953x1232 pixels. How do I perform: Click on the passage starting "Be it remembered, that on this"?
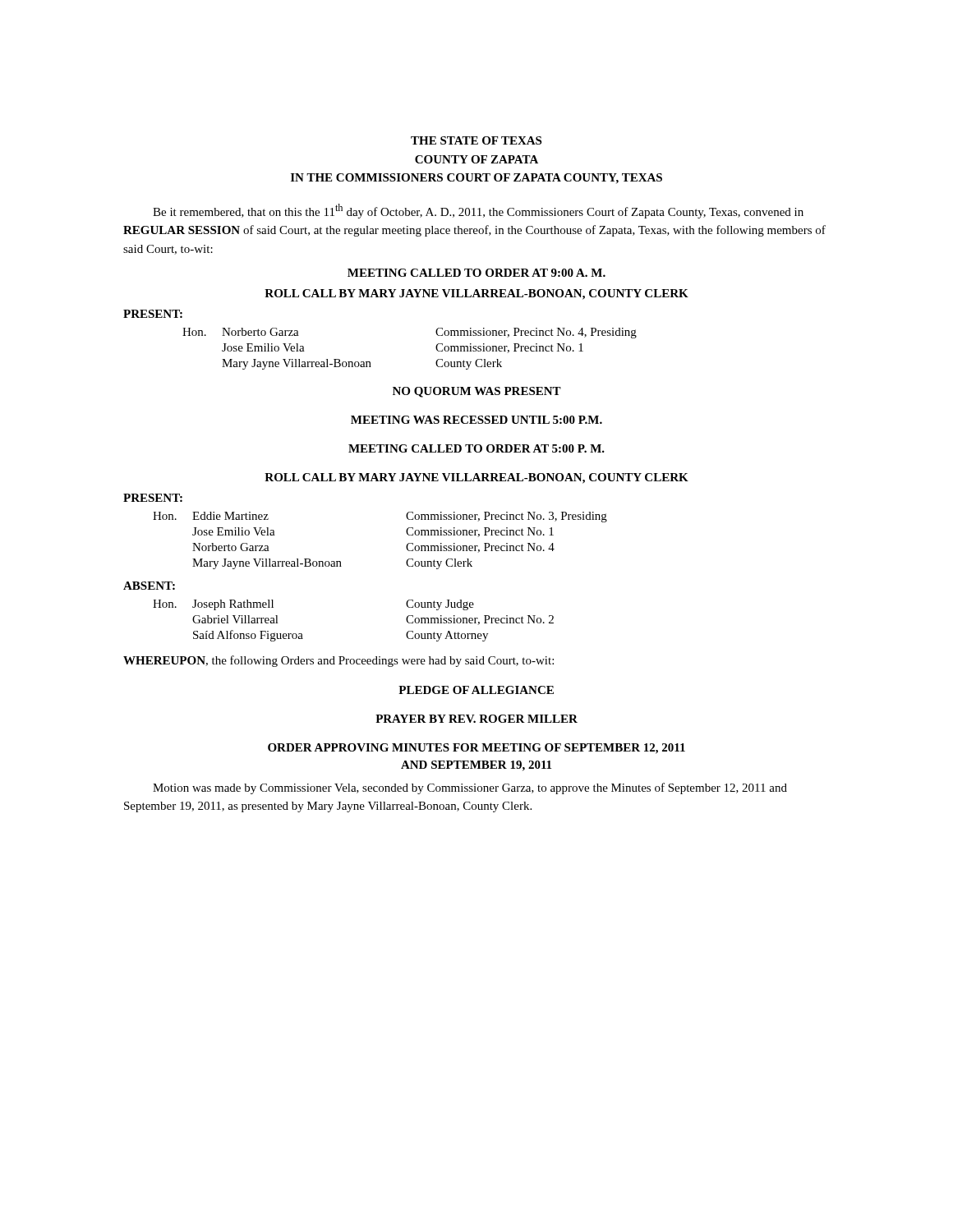tap(476, 229)
